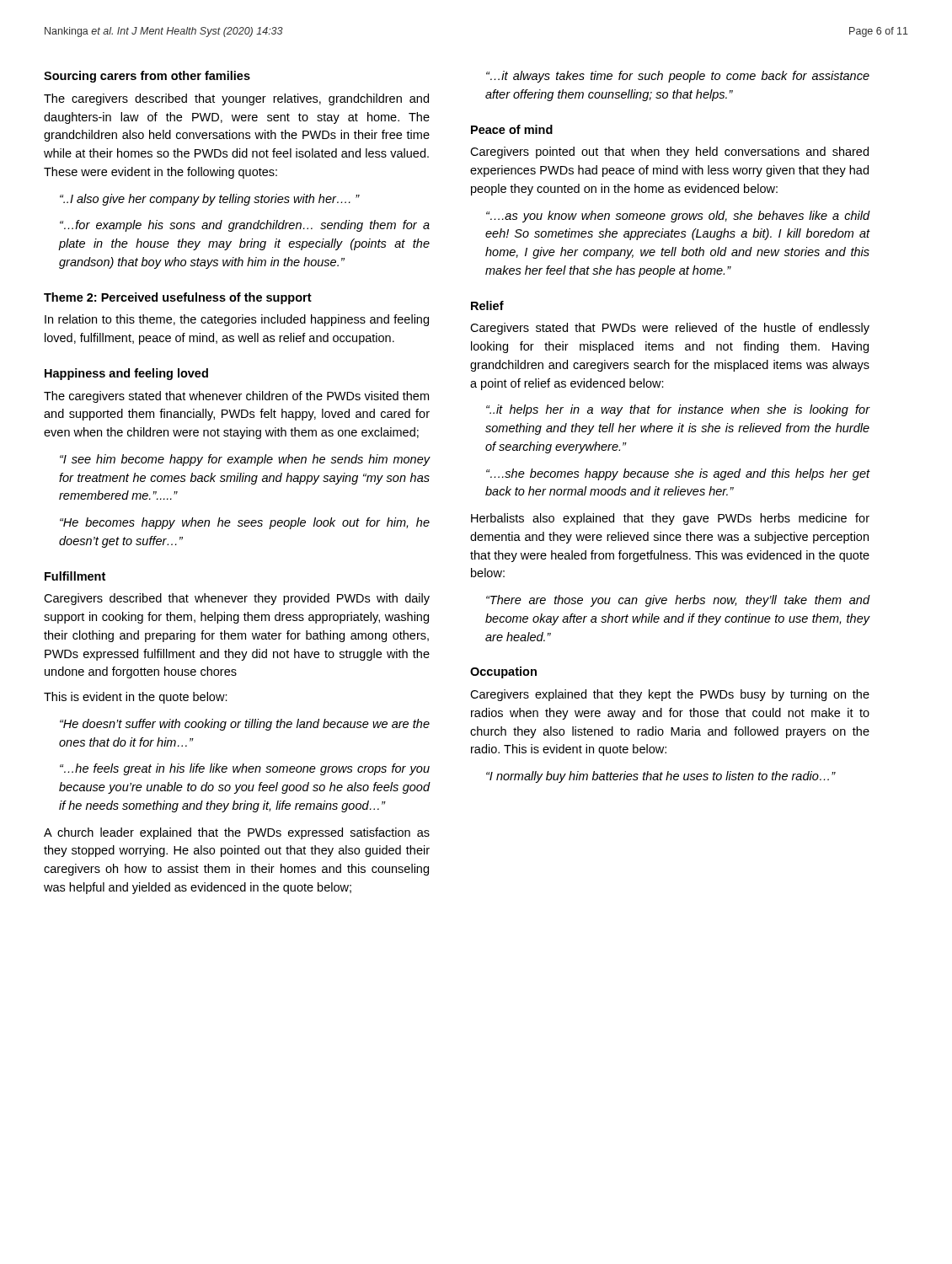952x1264 pixels.
Task: Find the passage starting "“….as you know"
Action: click(x=677, y=244)
